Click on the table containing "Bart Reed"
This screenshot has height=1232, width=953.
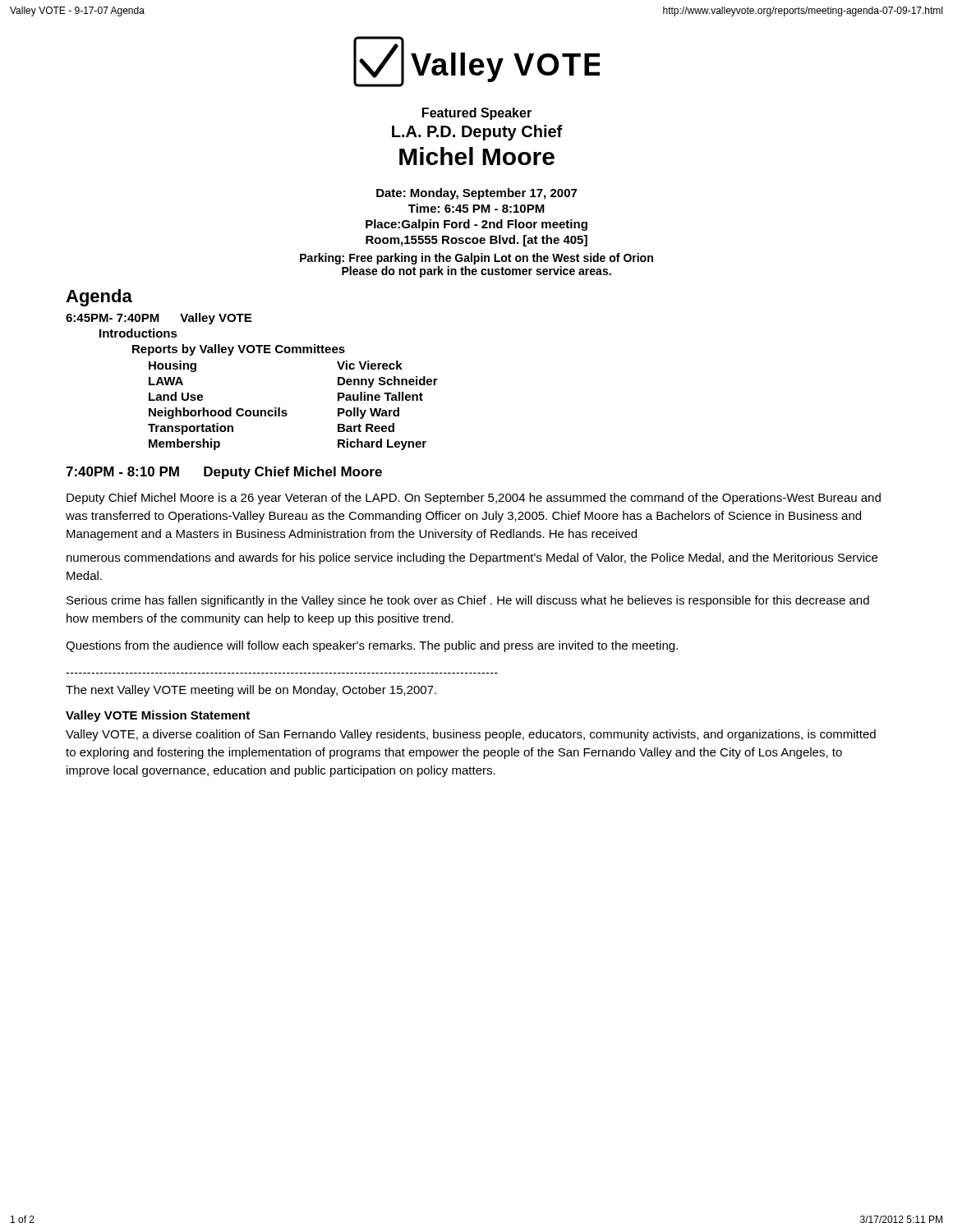pos(476,404)
